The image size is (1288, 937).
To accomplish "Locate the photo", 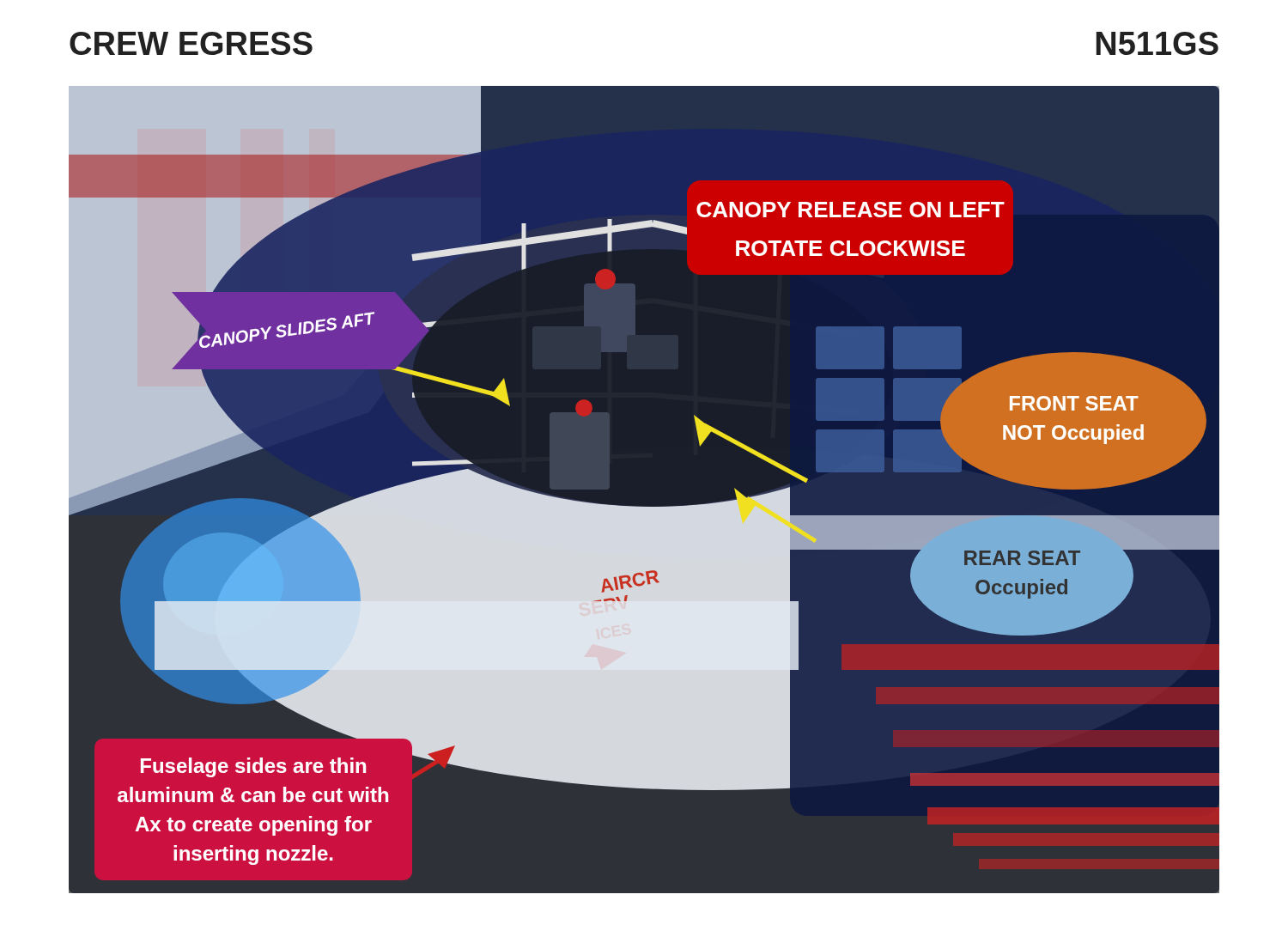I will pyautogui.click(x=644, y=490).
